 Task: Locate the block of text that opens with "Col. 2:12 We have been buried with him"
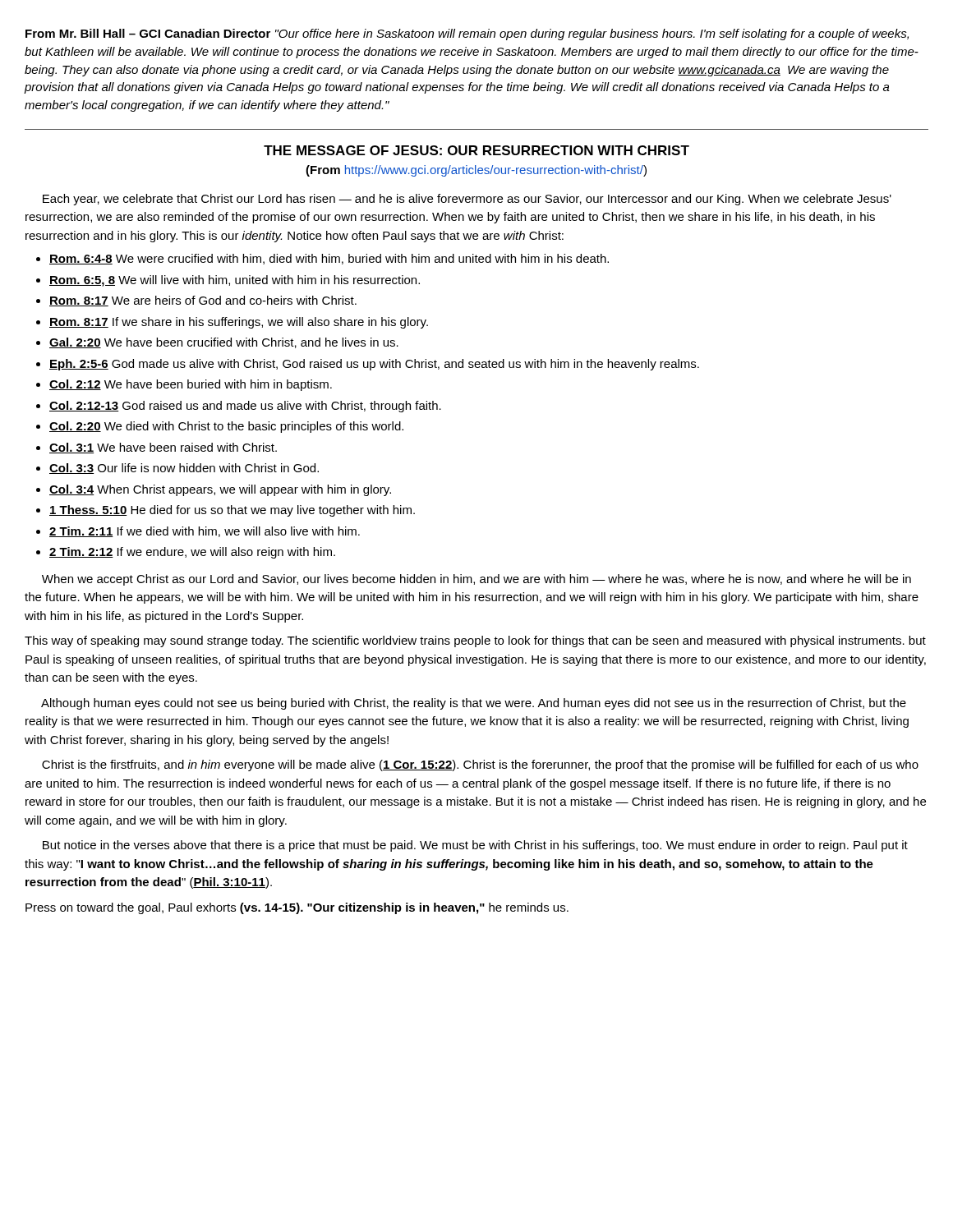click(191, 384)
